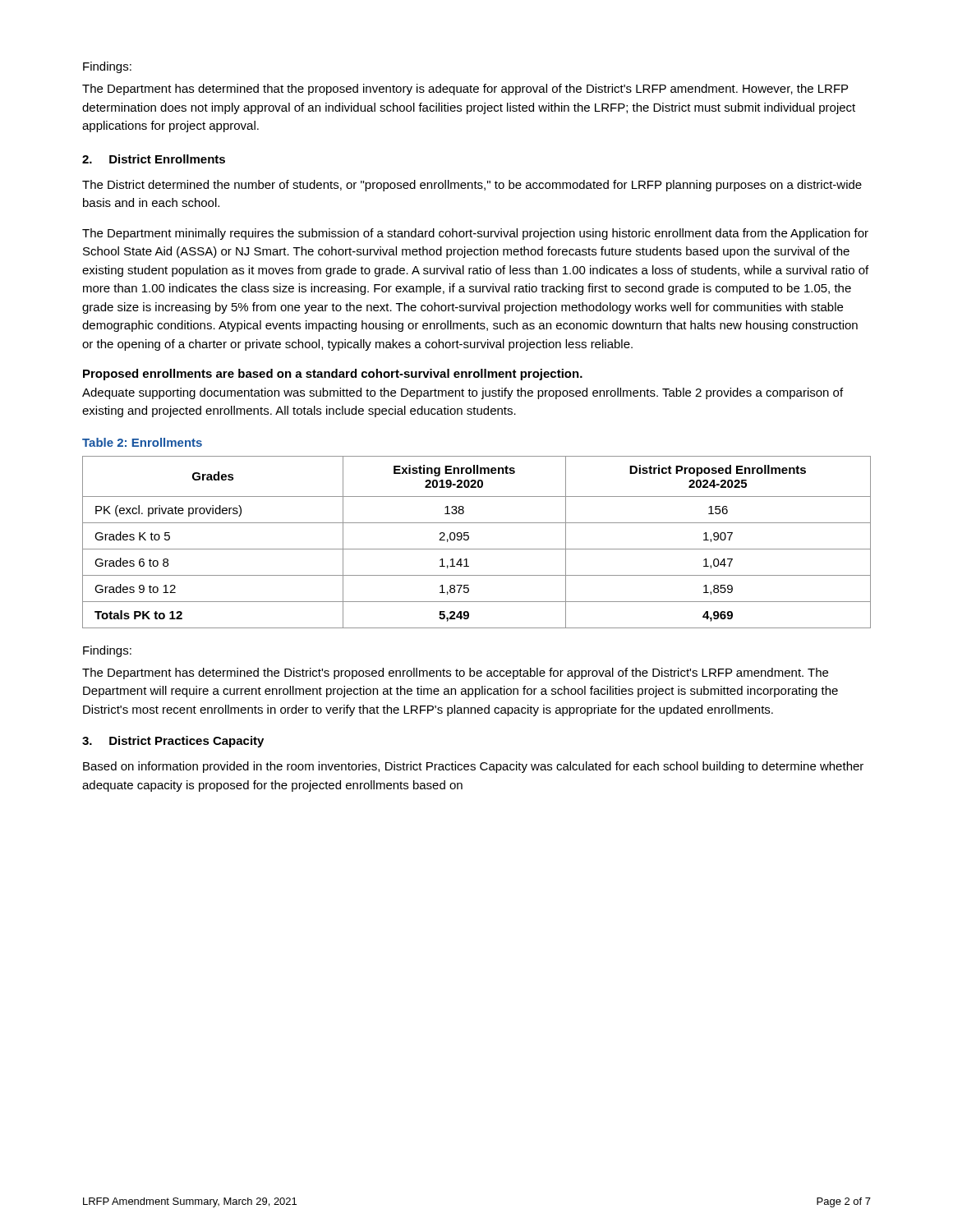Point to "Table 2: Enrollments"
This screenshot has height=1232, width=953.
(142, 442)
